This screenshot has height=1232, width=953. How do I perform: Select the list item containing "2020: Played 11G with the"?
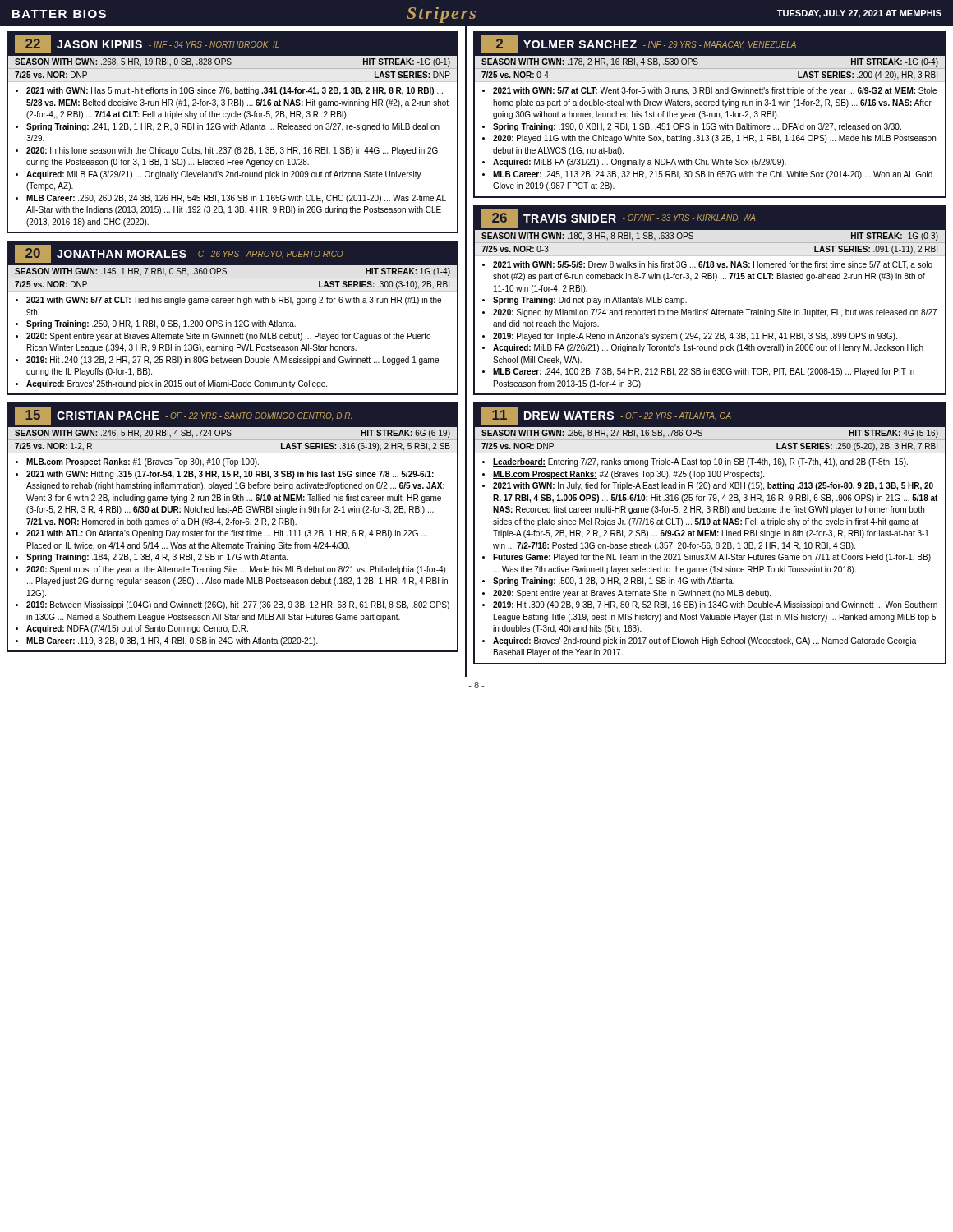[715, 144]
